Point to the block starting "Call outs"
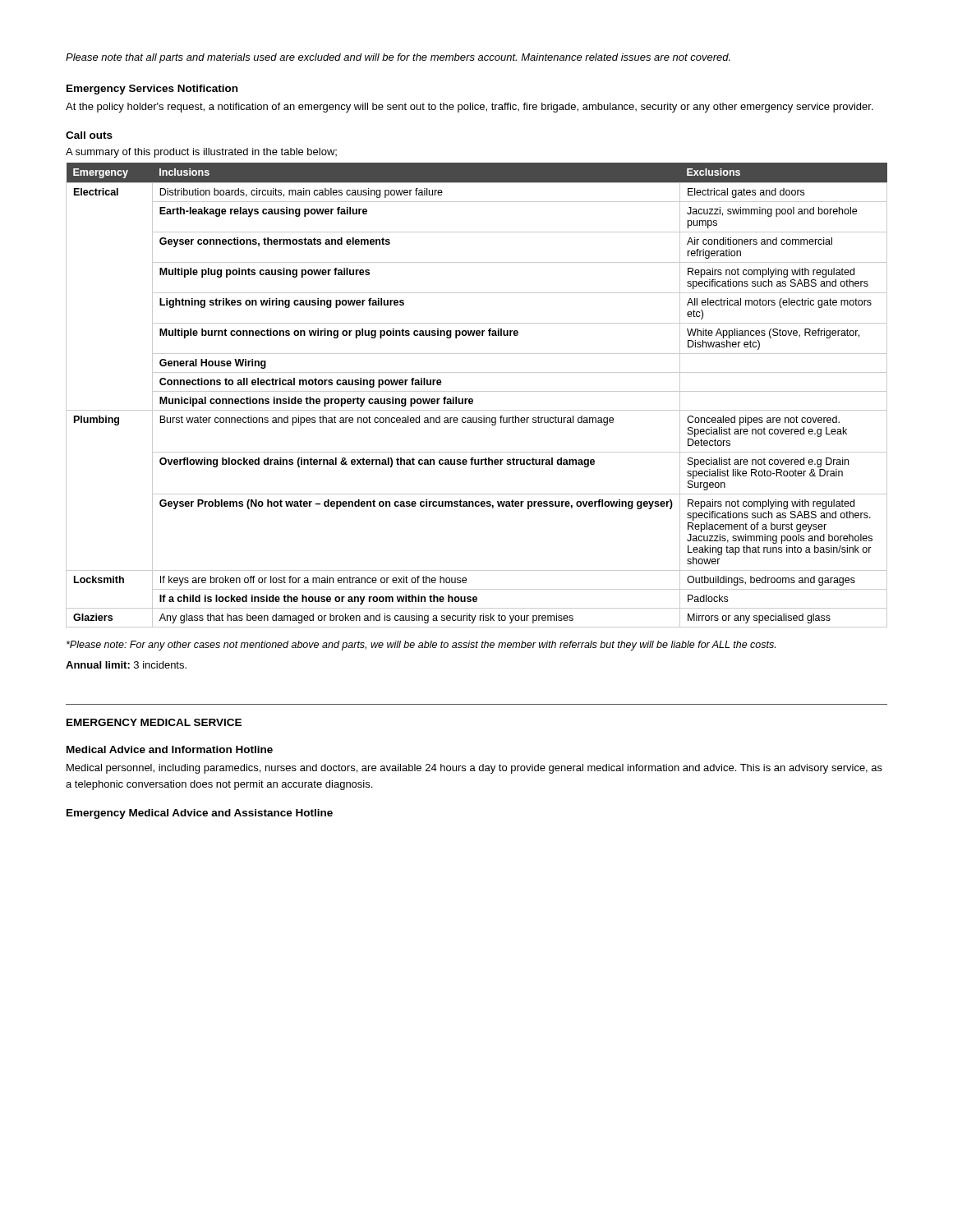This screenshot has height=1232, width=953. (89, 135)
